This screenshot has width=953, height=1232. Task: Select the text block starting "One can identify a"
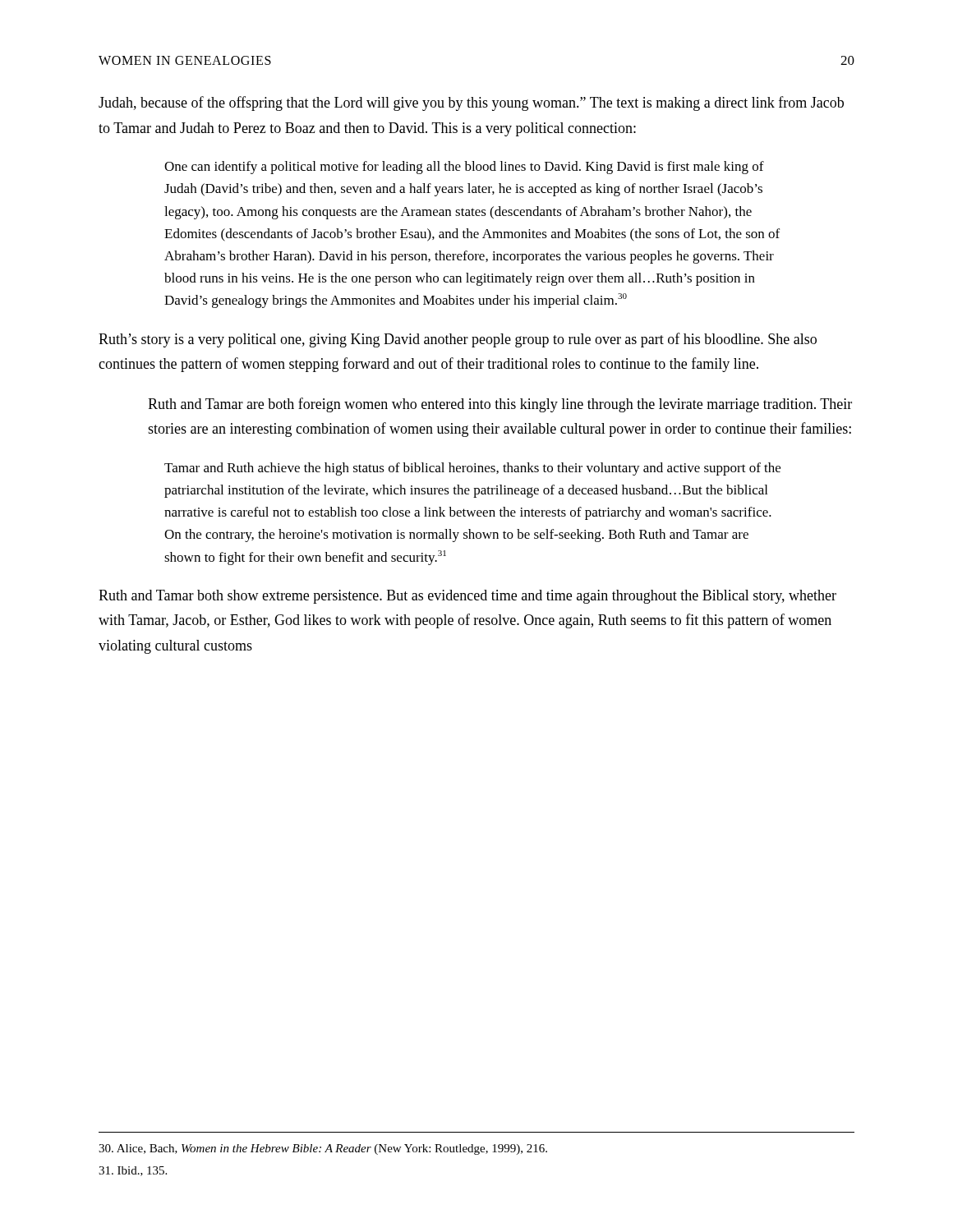[472, 233]
